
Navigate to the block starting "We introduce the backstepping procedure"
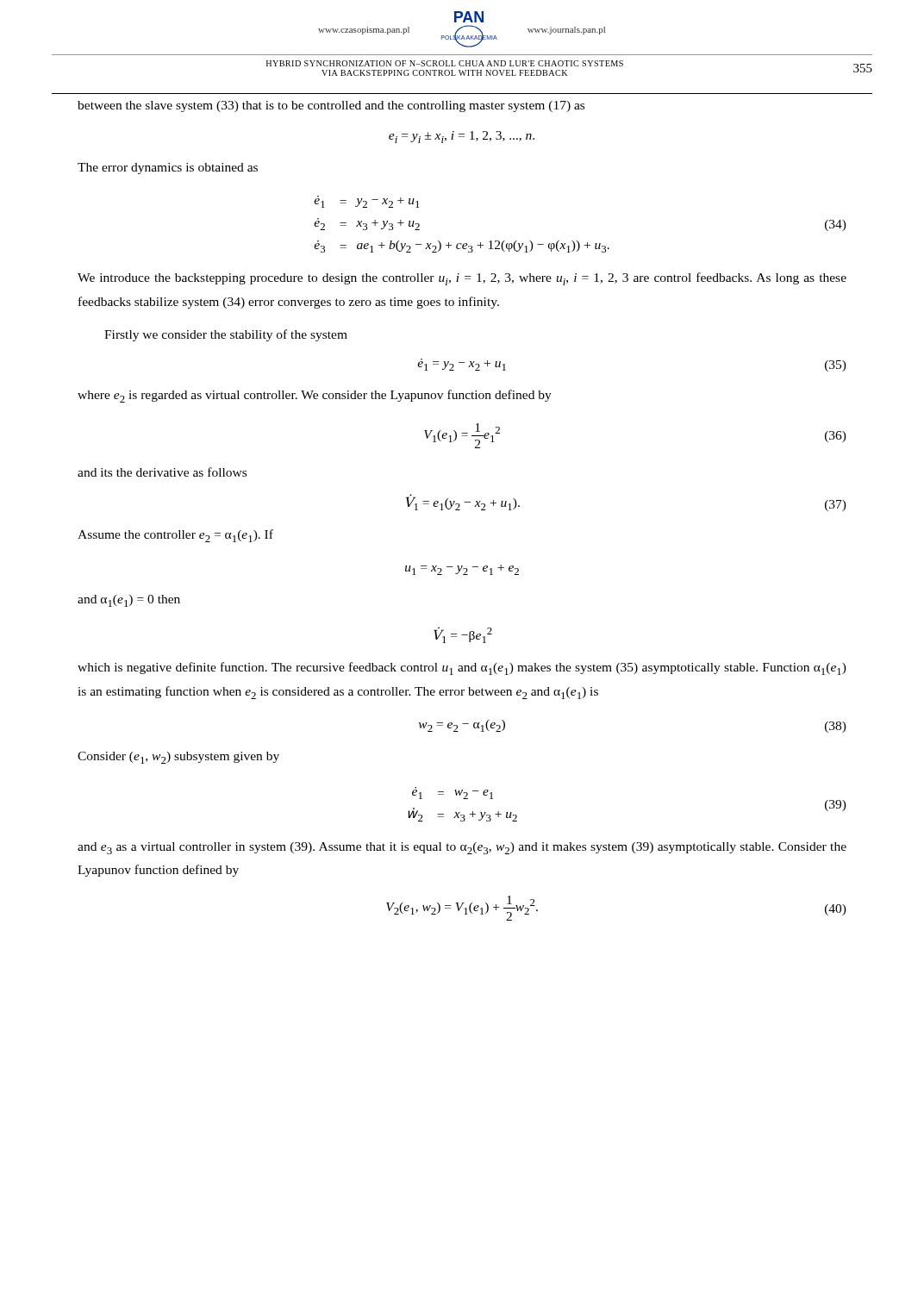[462, 289]
